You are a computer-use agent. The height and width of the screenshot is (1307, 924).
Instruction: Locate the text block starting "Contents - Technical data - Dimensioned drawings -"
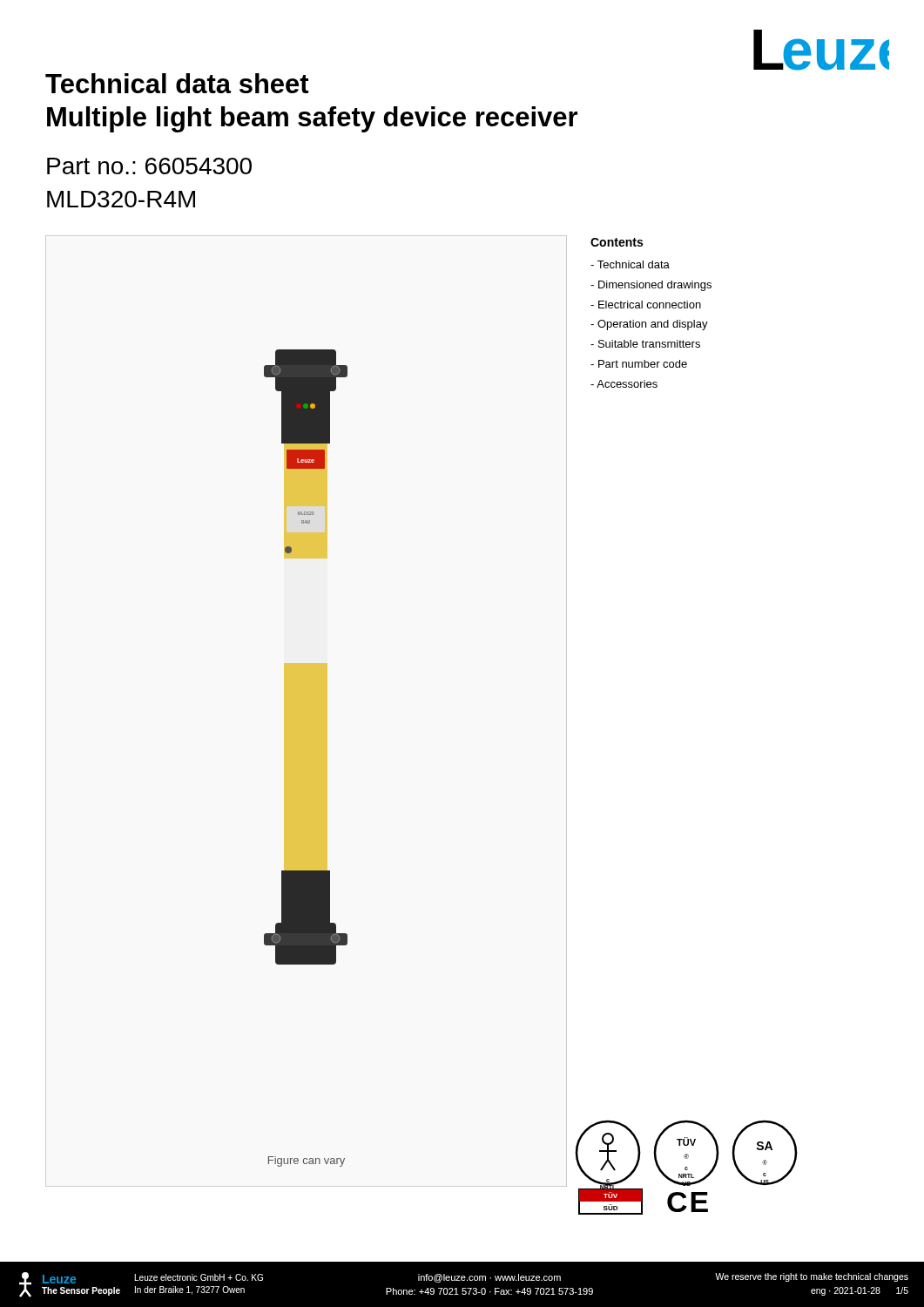click(x=617, y=242)
